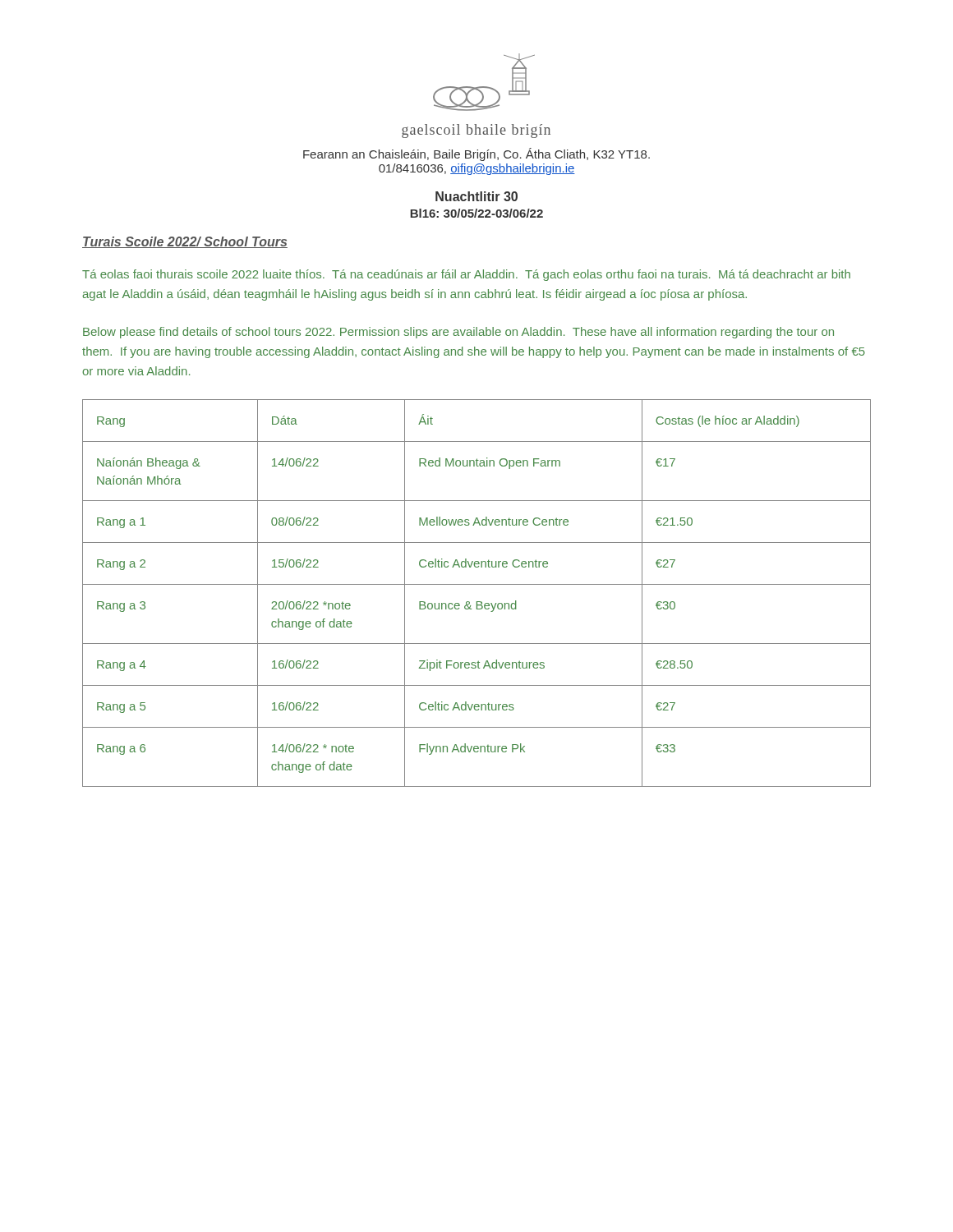
Task: Point to the element starting "gaelscoil bhaile brigín"
Action: [x=476, y=130]
